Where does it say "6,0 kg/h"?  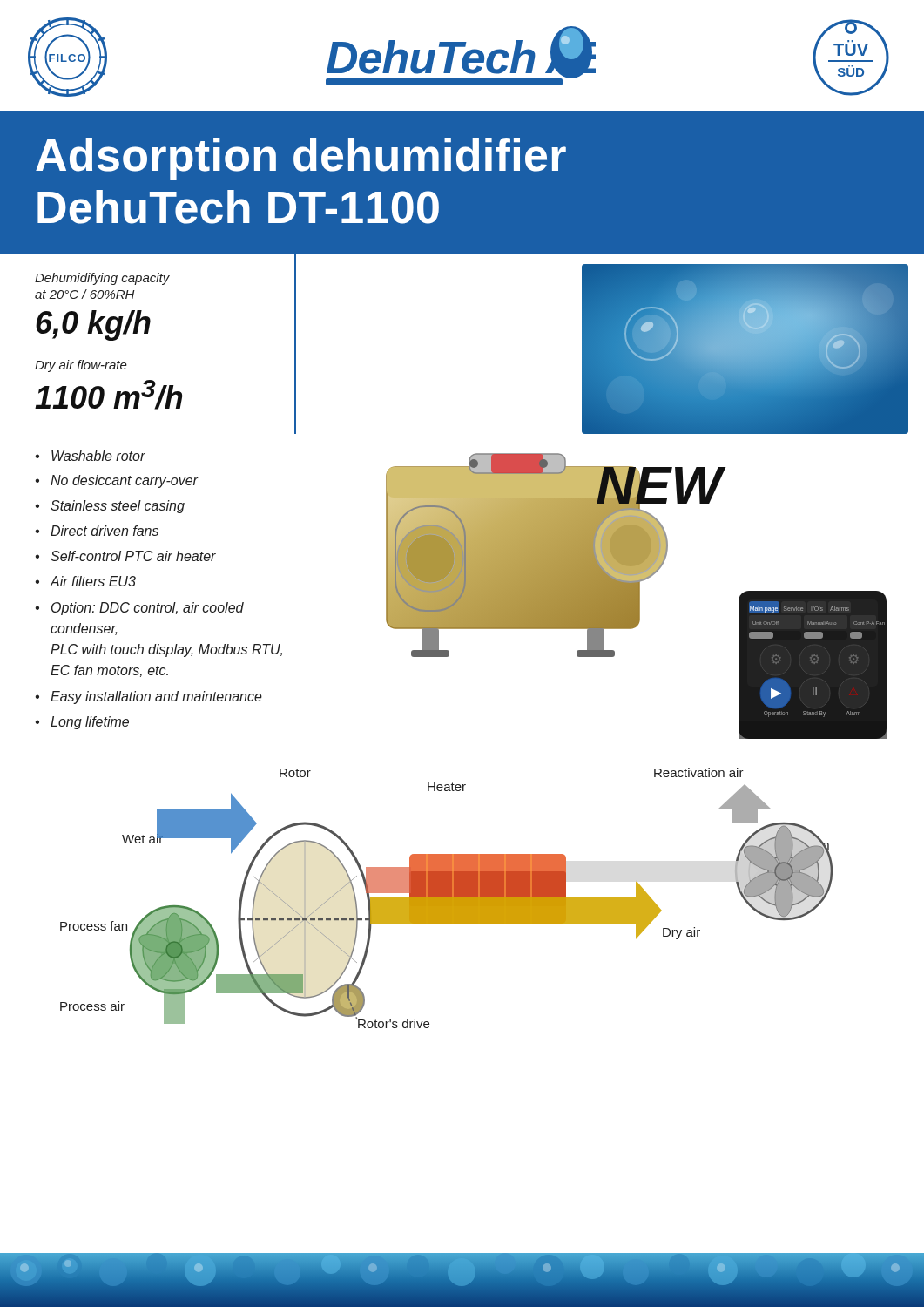(93, 323)
